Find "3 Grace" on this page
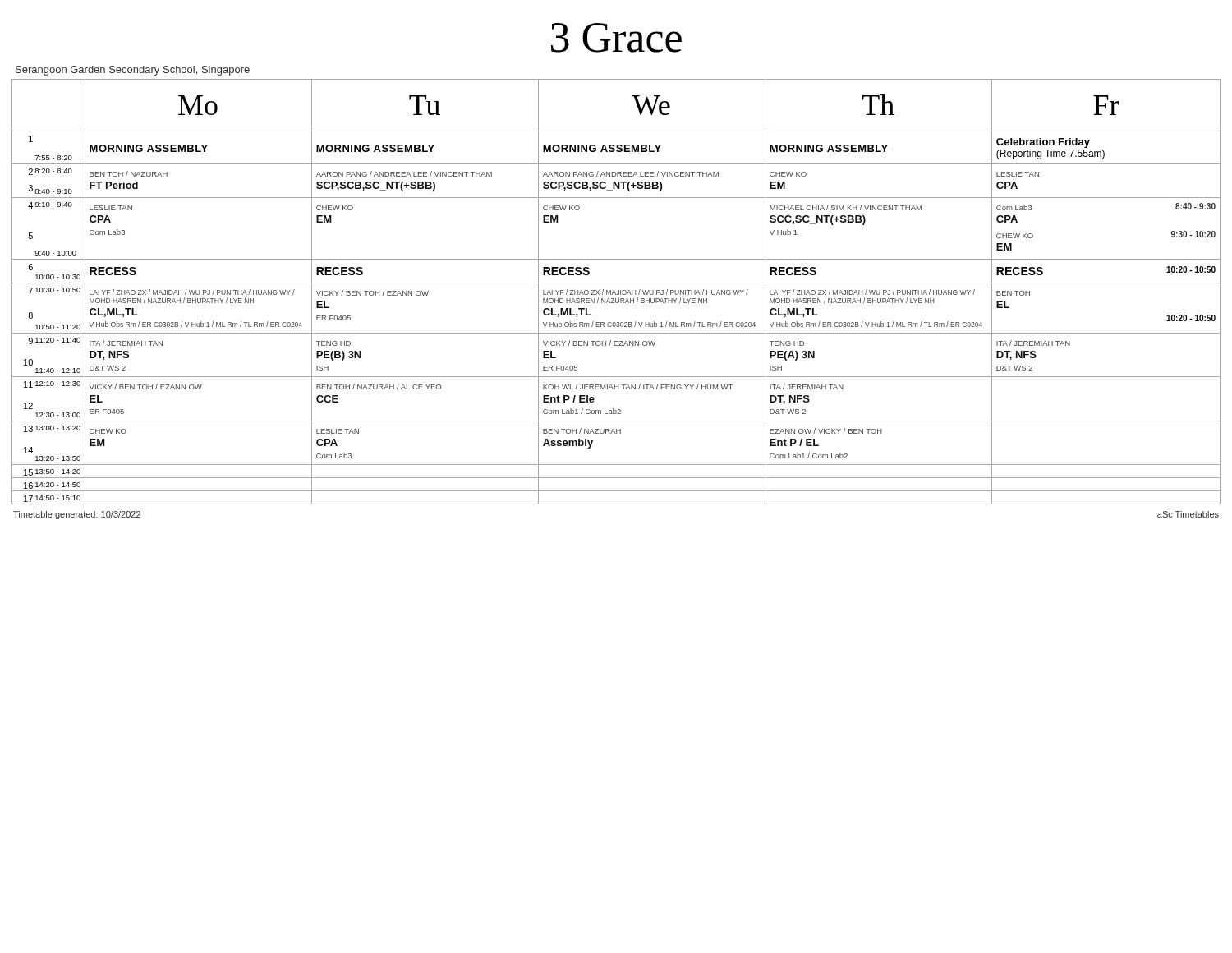This screenshot has height=953, width=1232. click(x=616, y=37)
